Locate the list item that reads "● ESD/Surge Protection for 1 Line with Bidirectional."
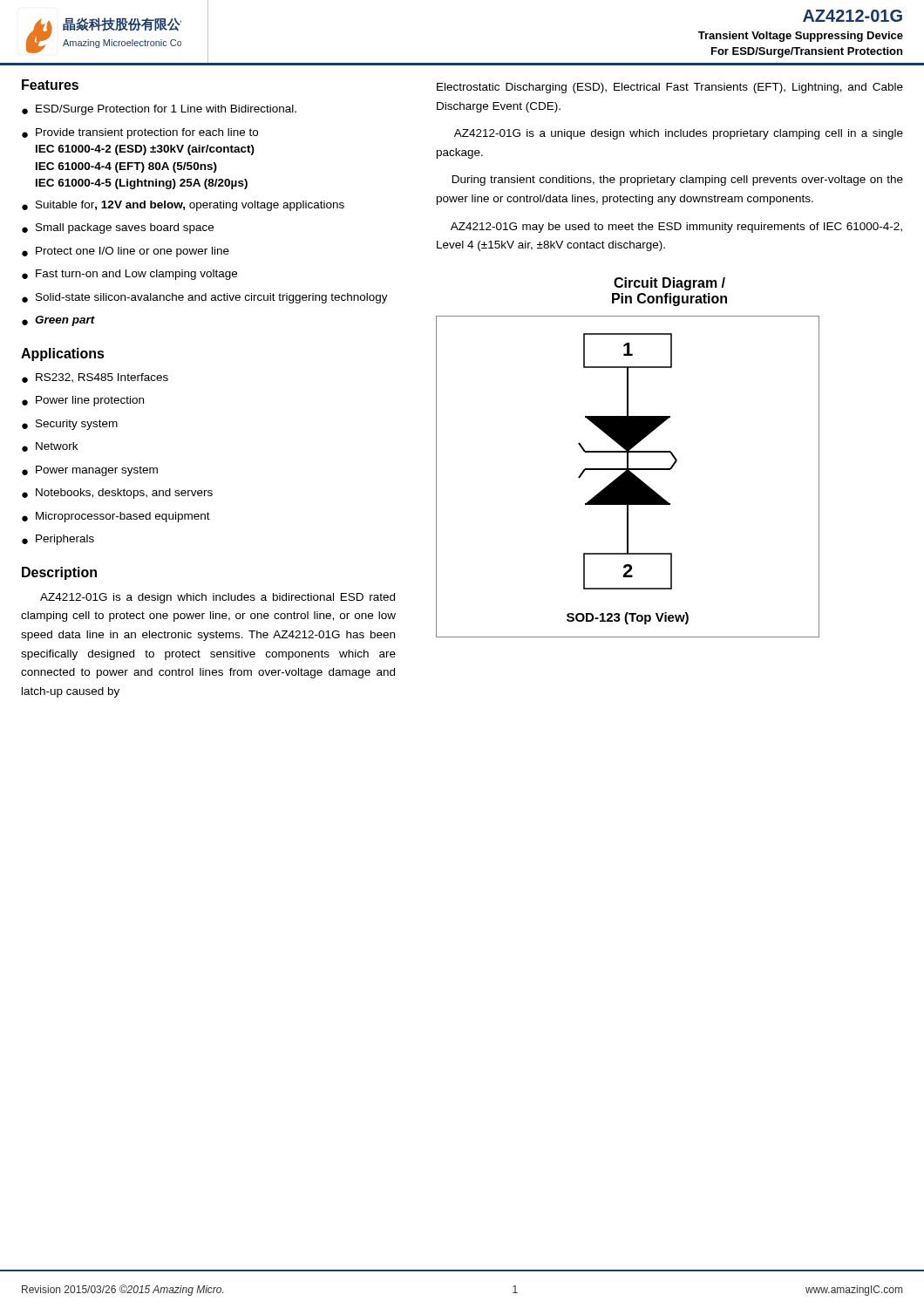Viewport: 924px width, 1308px height. pos(208,110)
